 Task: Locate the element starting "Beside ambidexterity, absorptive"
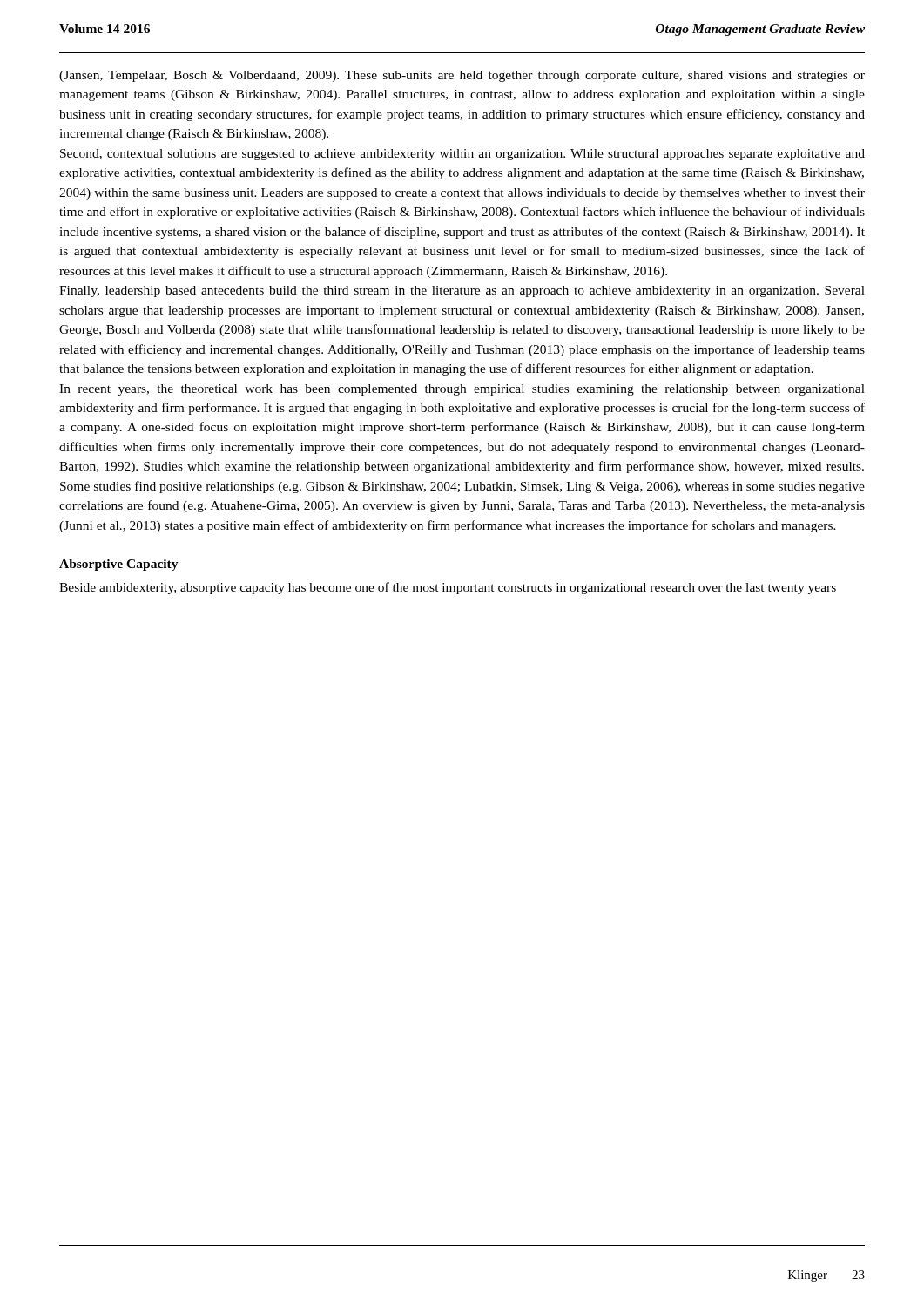coord(462,587)
